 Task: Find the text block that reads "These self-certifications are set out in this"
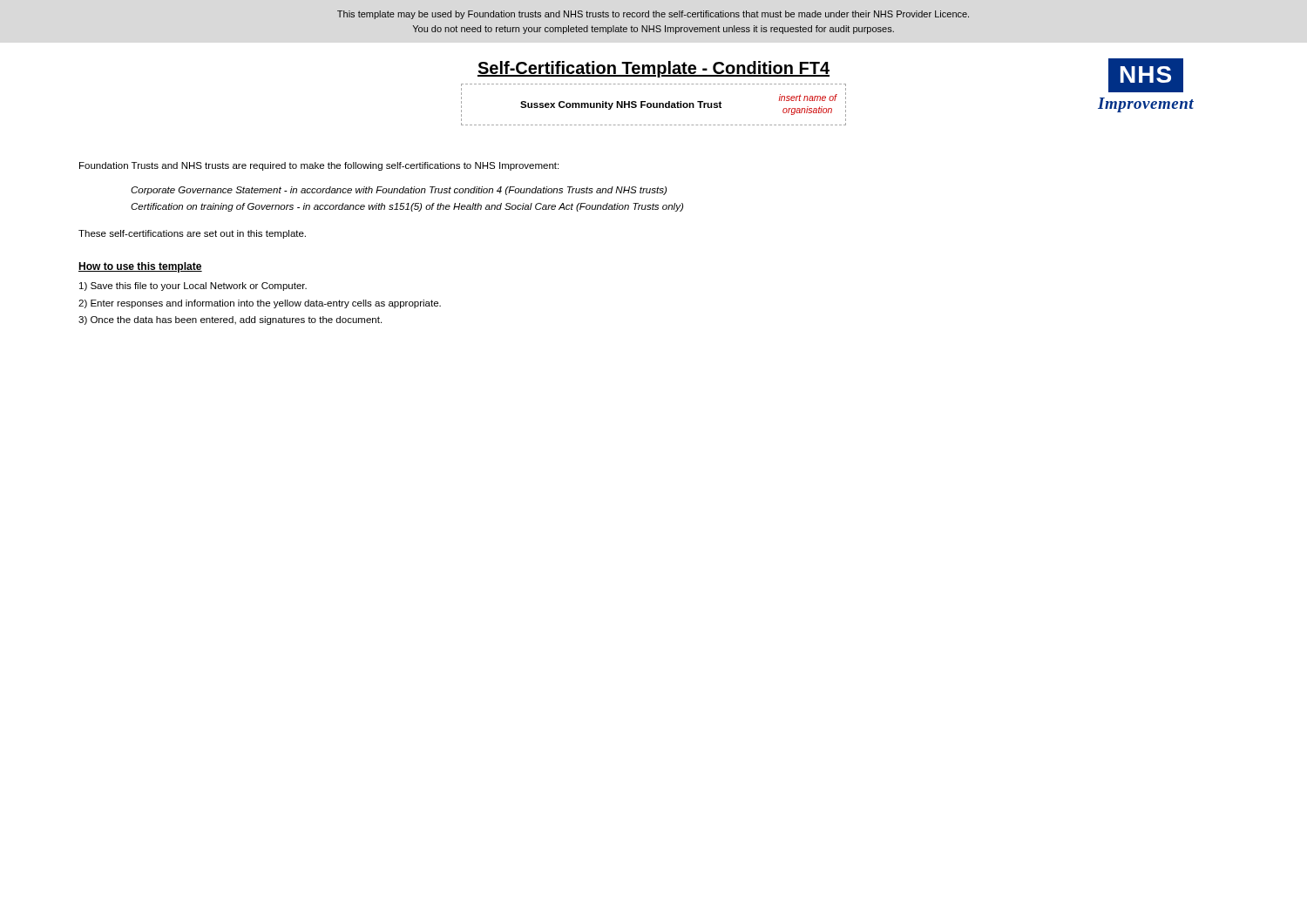pos(193,233)
